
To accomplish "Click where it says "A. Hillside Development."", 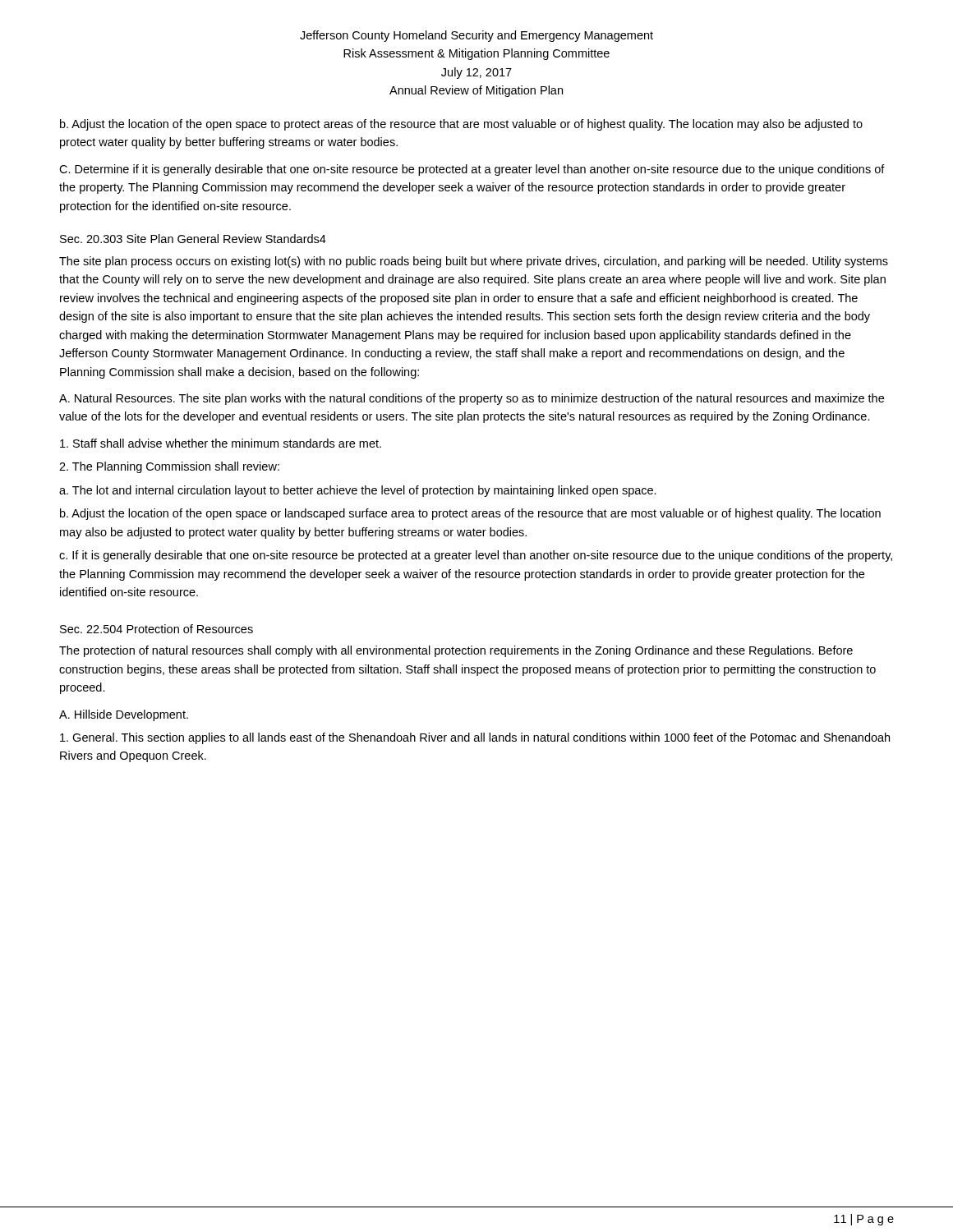I will (124, 714).
